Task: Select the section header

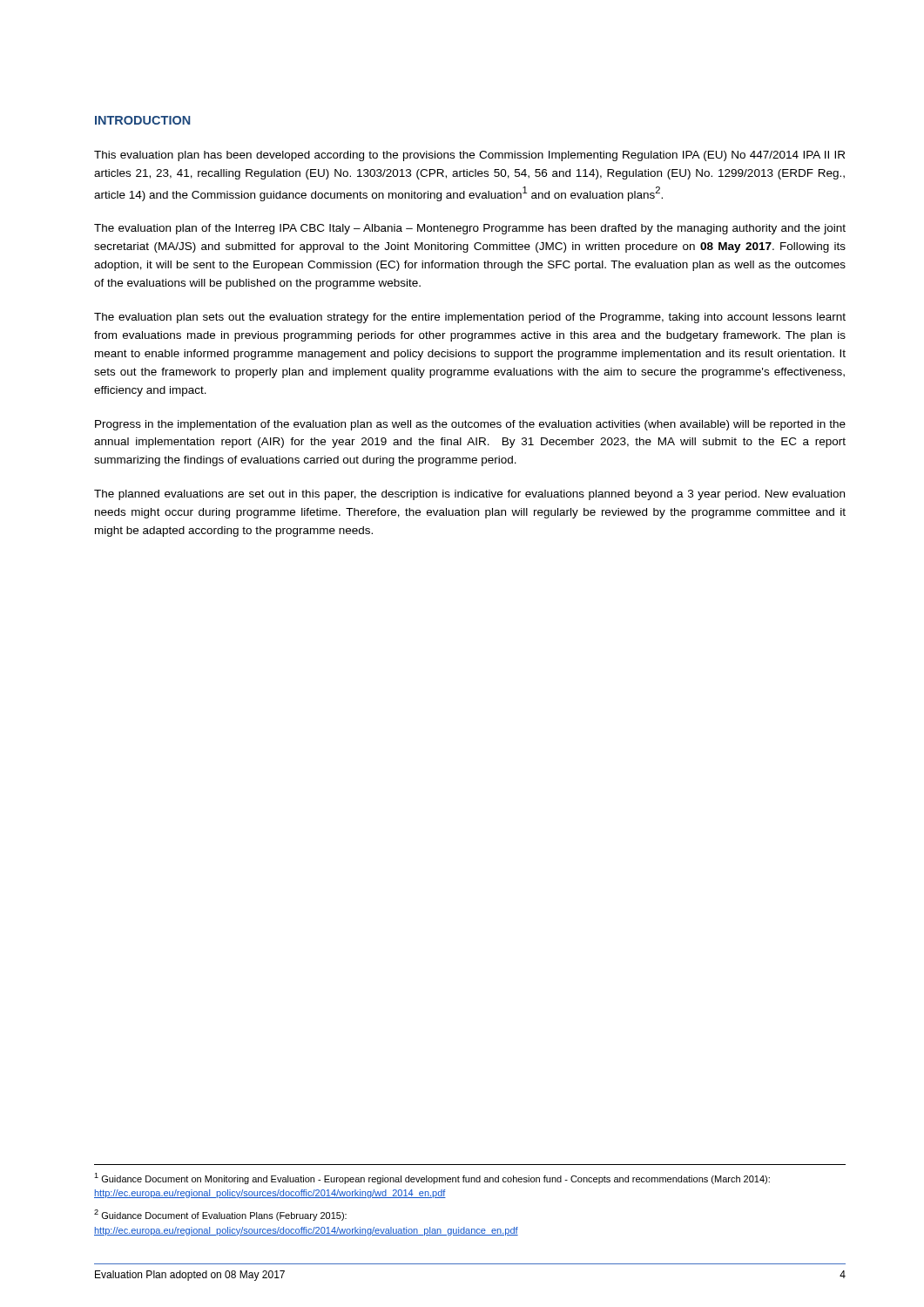Action: click(142, 120)
